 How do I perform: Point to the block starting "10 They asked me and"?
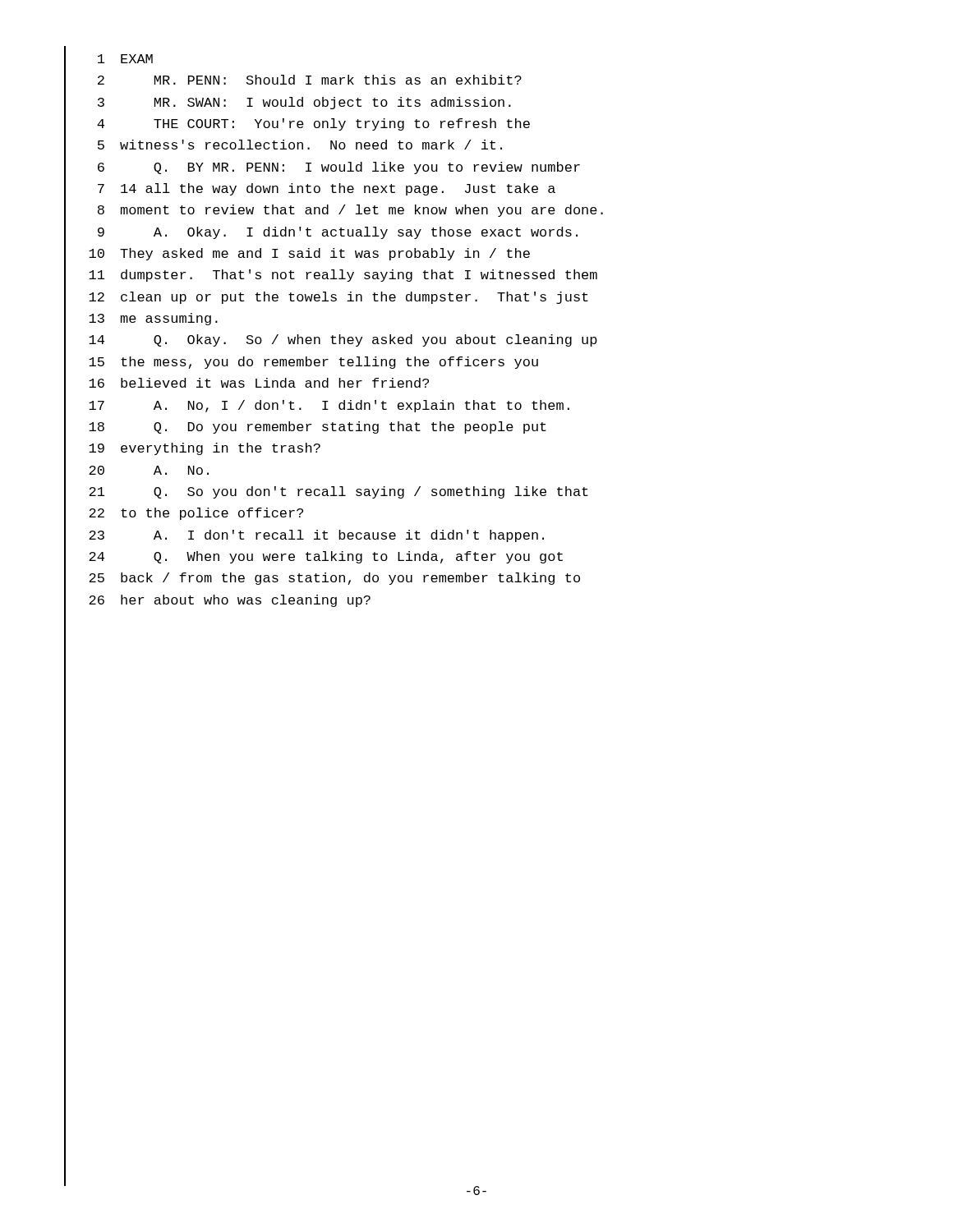click(476, 255)
